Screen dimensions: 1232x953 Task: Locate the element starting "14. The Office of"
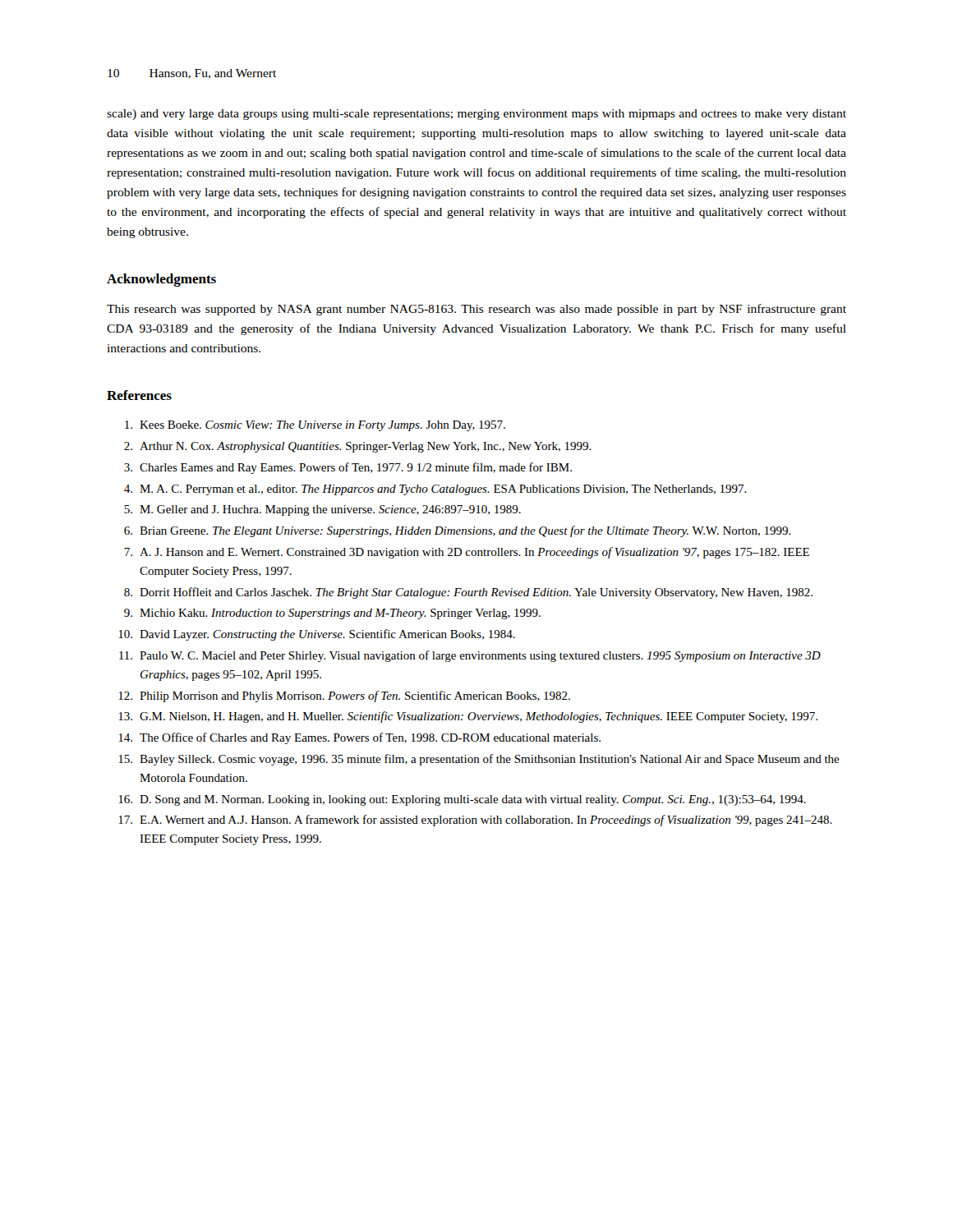[476, 738]
